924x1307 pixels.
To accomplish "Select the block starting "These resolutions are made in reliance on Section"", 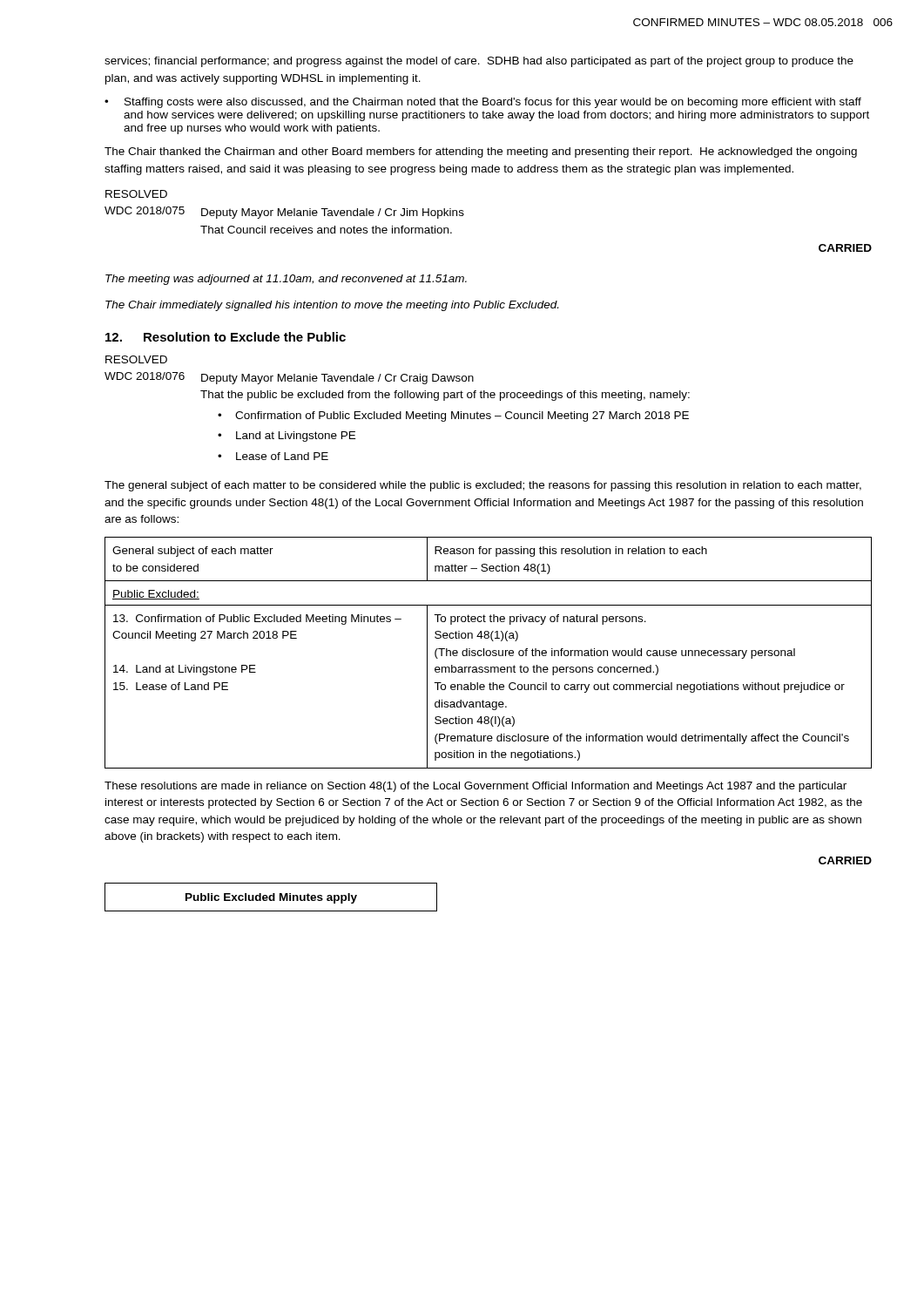I will point(483,811).
